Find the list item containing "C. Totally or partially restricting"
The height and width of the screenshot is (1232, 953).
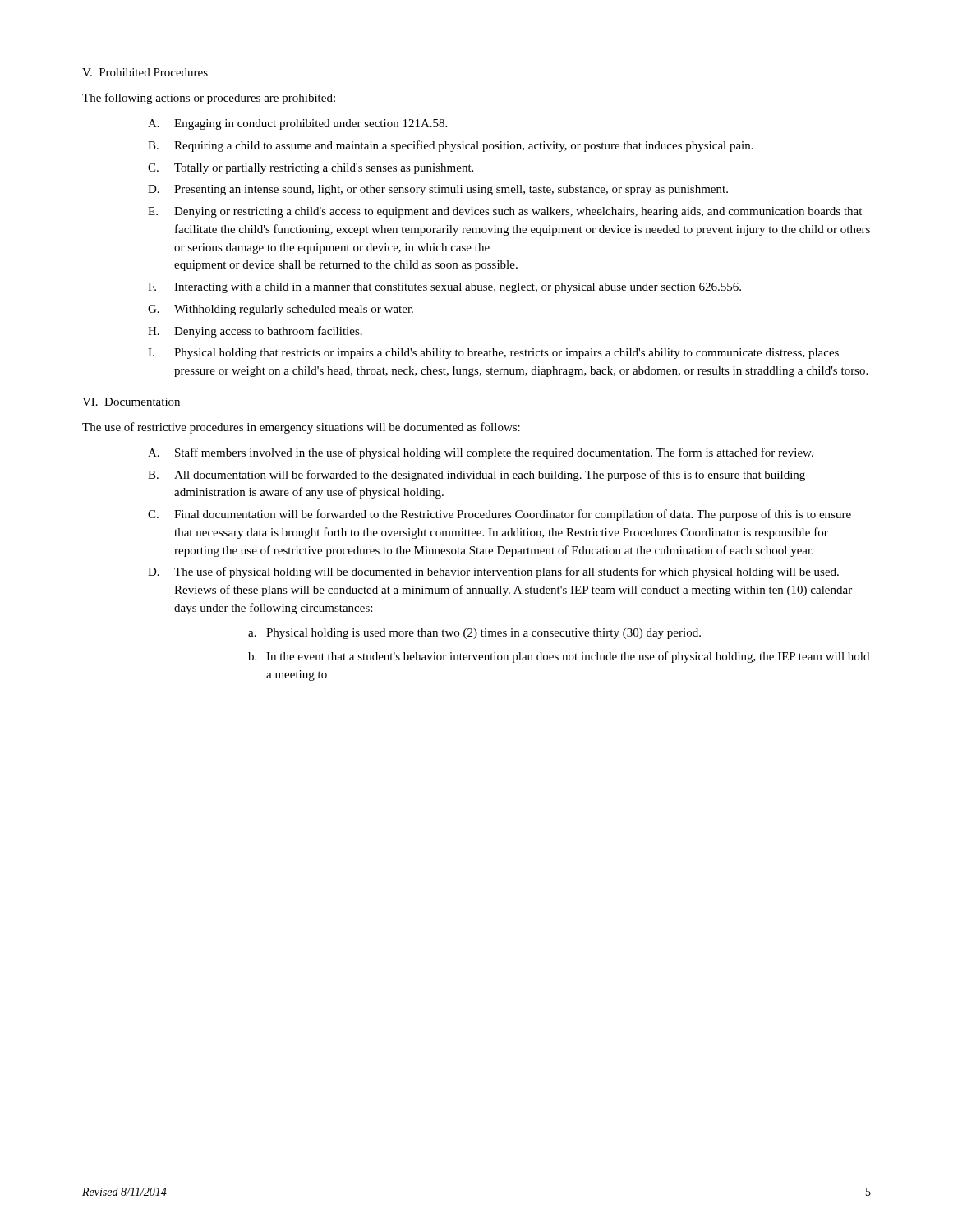(311, 169)
